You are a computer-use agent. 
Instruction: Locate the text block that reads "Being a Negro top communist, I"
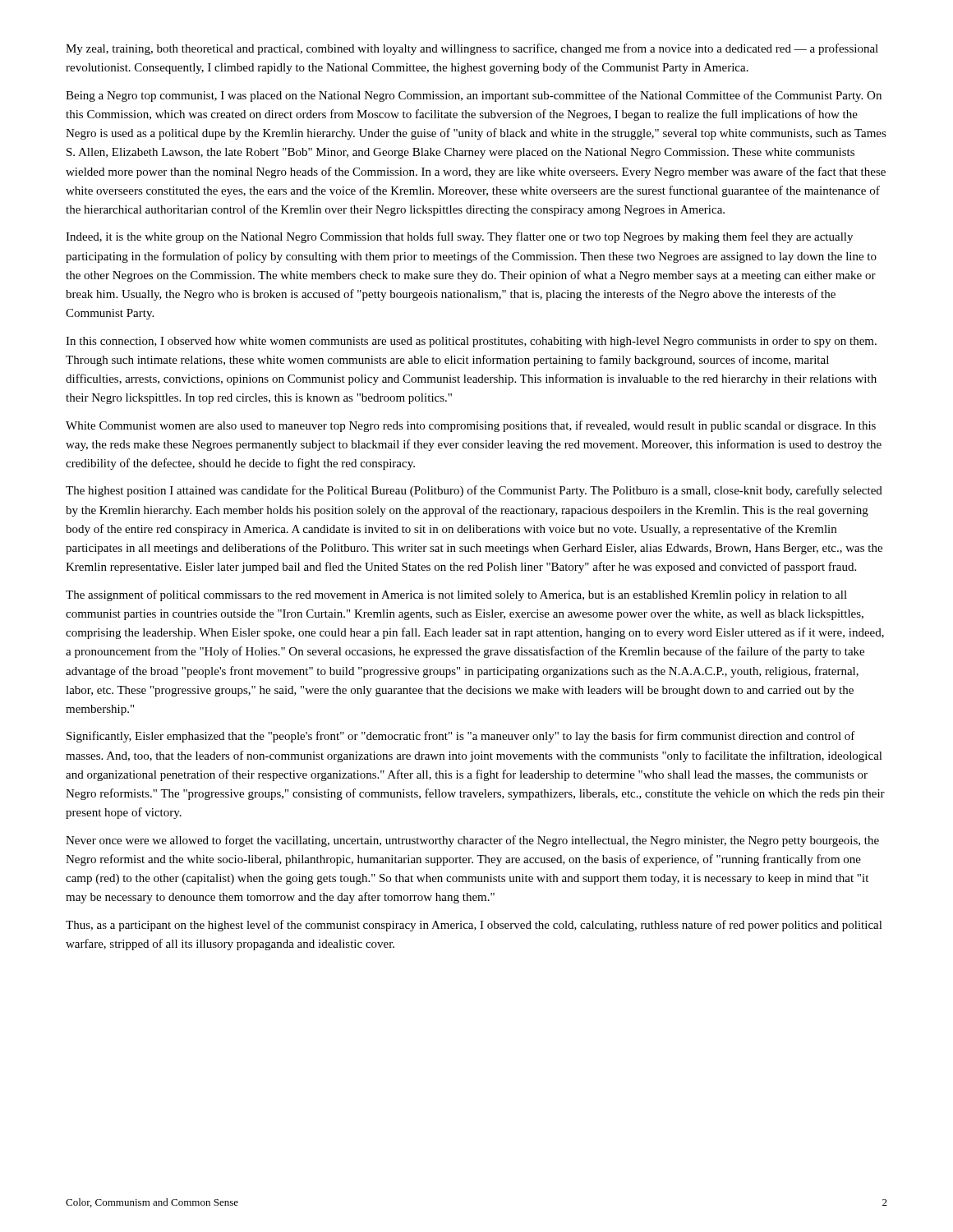[476, 152]
